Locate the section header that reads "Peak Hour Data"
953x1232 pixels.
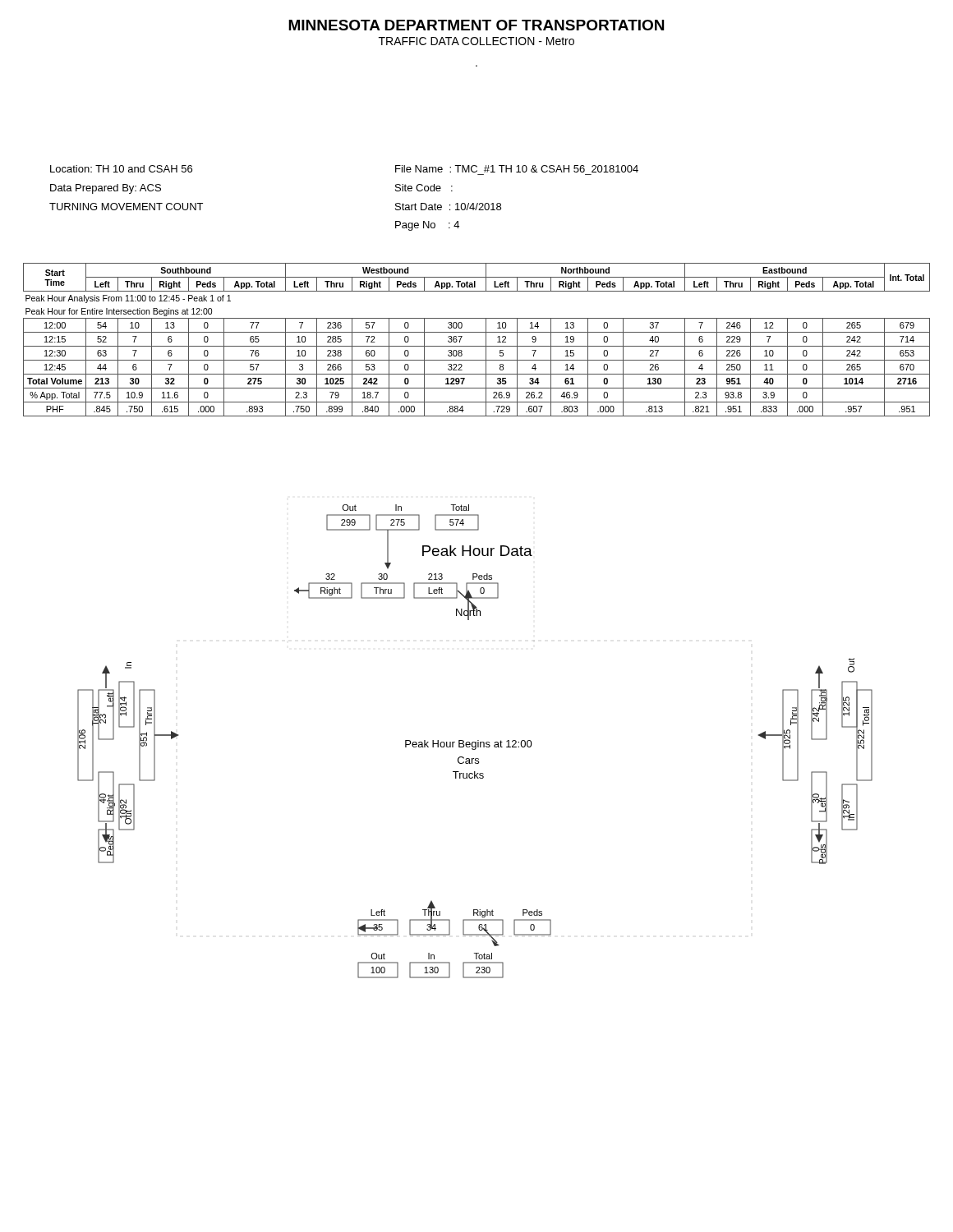point(476,551)
